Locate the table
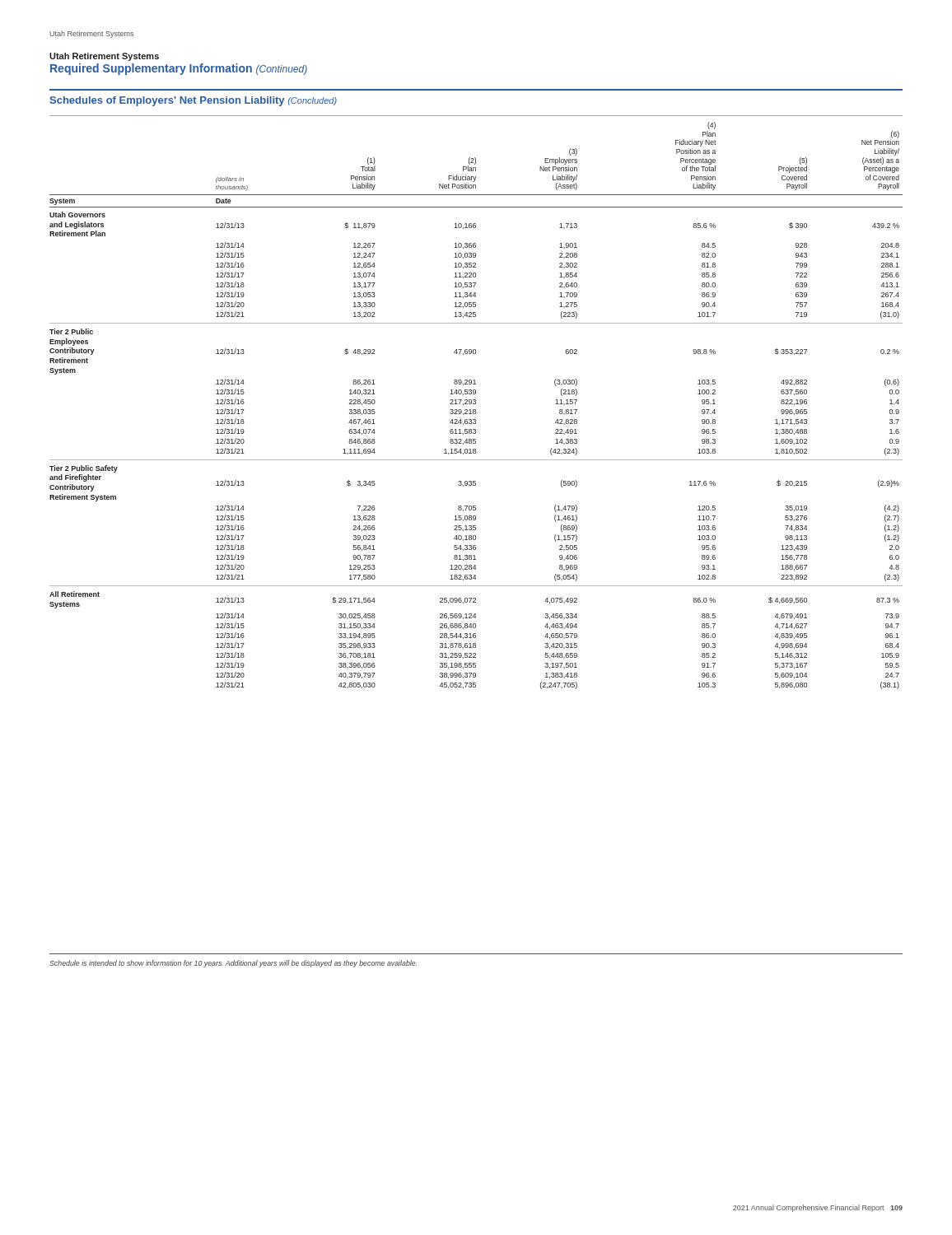Image resolution: width=952 pixels, height=1235 pixels. tap(476, 406)
